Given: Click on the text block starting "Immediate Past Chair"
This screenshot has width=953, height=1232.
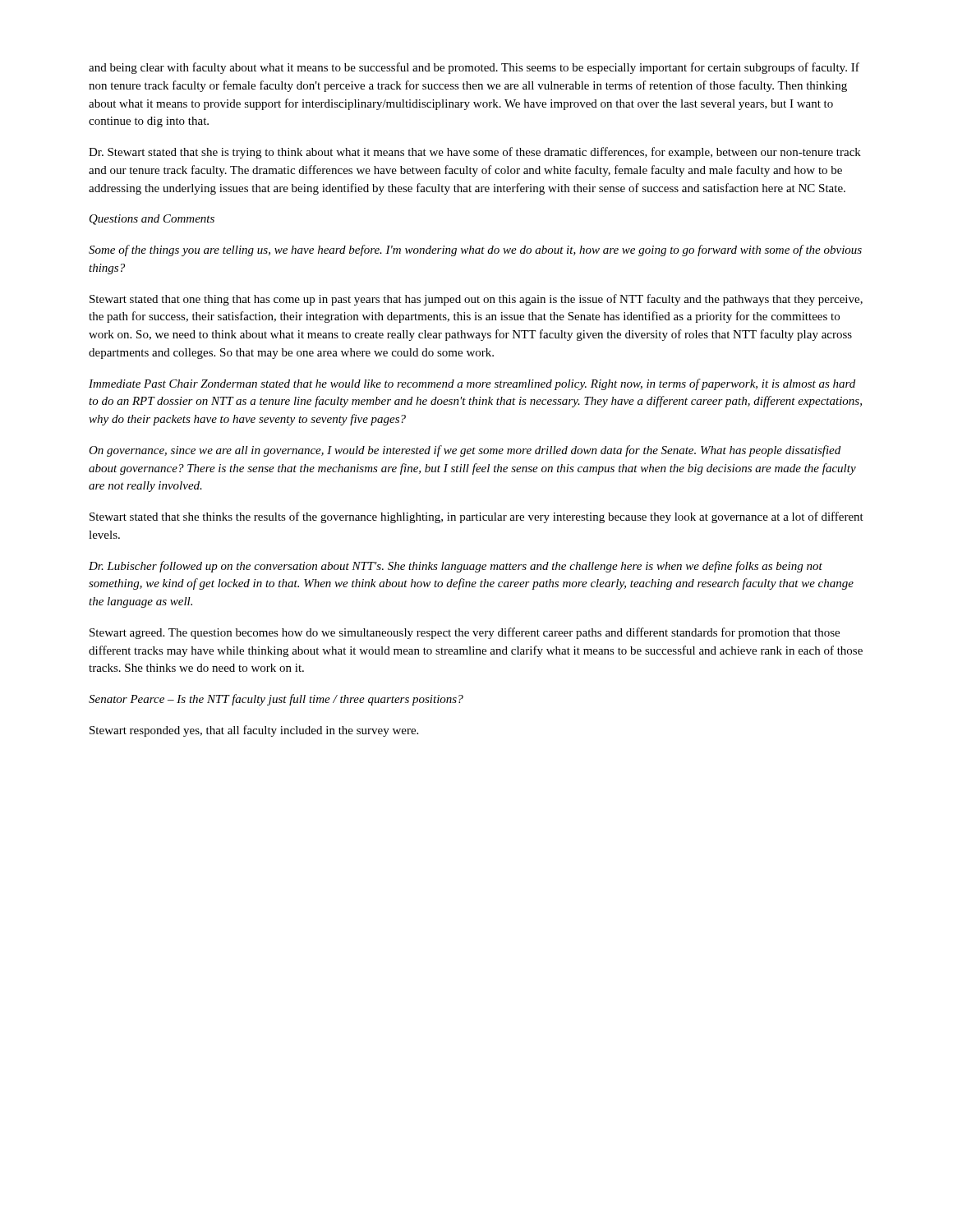Looking at the screenshot, I should tap(476, 401).
